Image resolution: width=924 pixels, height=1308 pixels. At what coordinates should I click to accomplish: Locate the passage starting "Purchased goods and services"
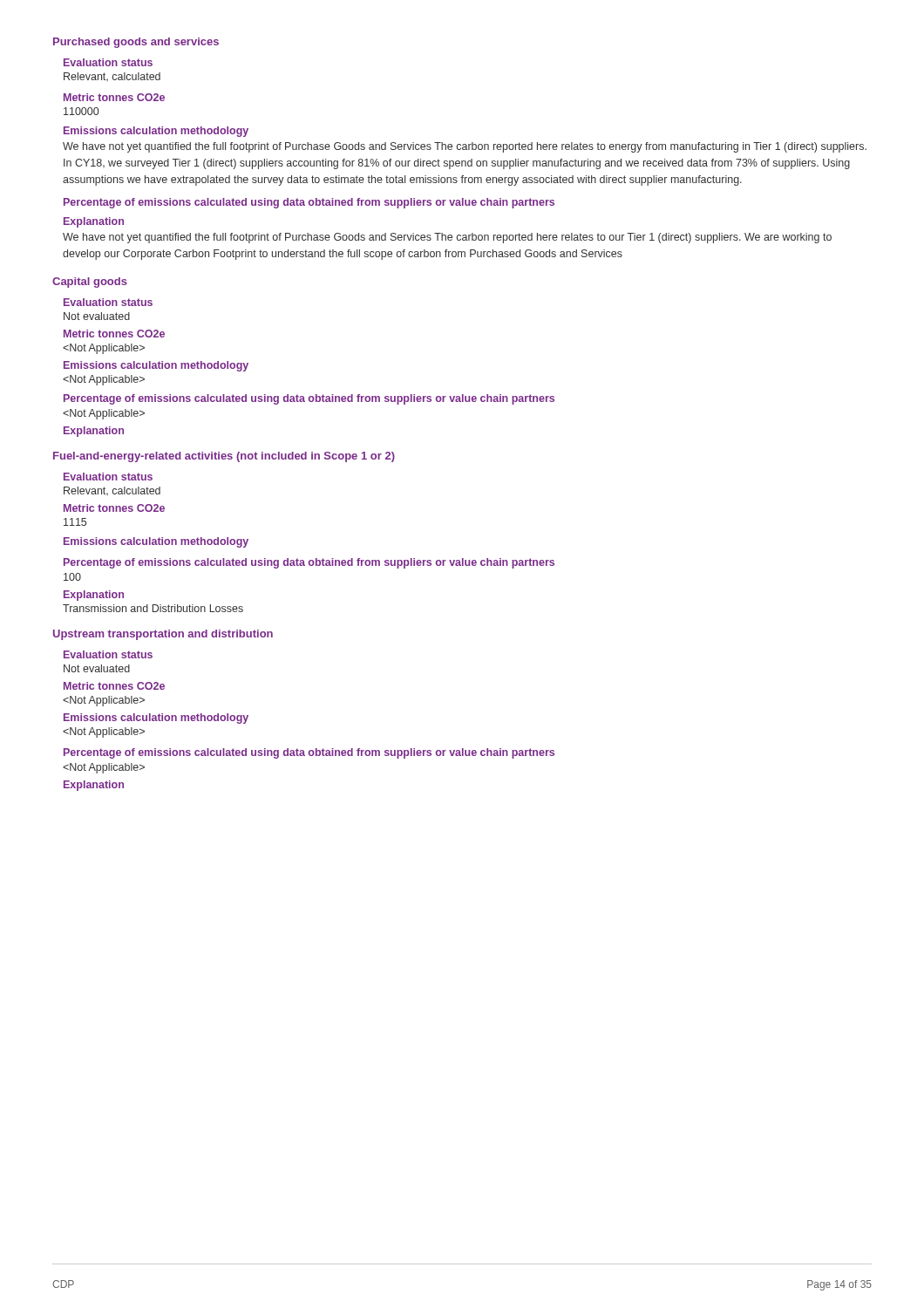coord(136,41)
